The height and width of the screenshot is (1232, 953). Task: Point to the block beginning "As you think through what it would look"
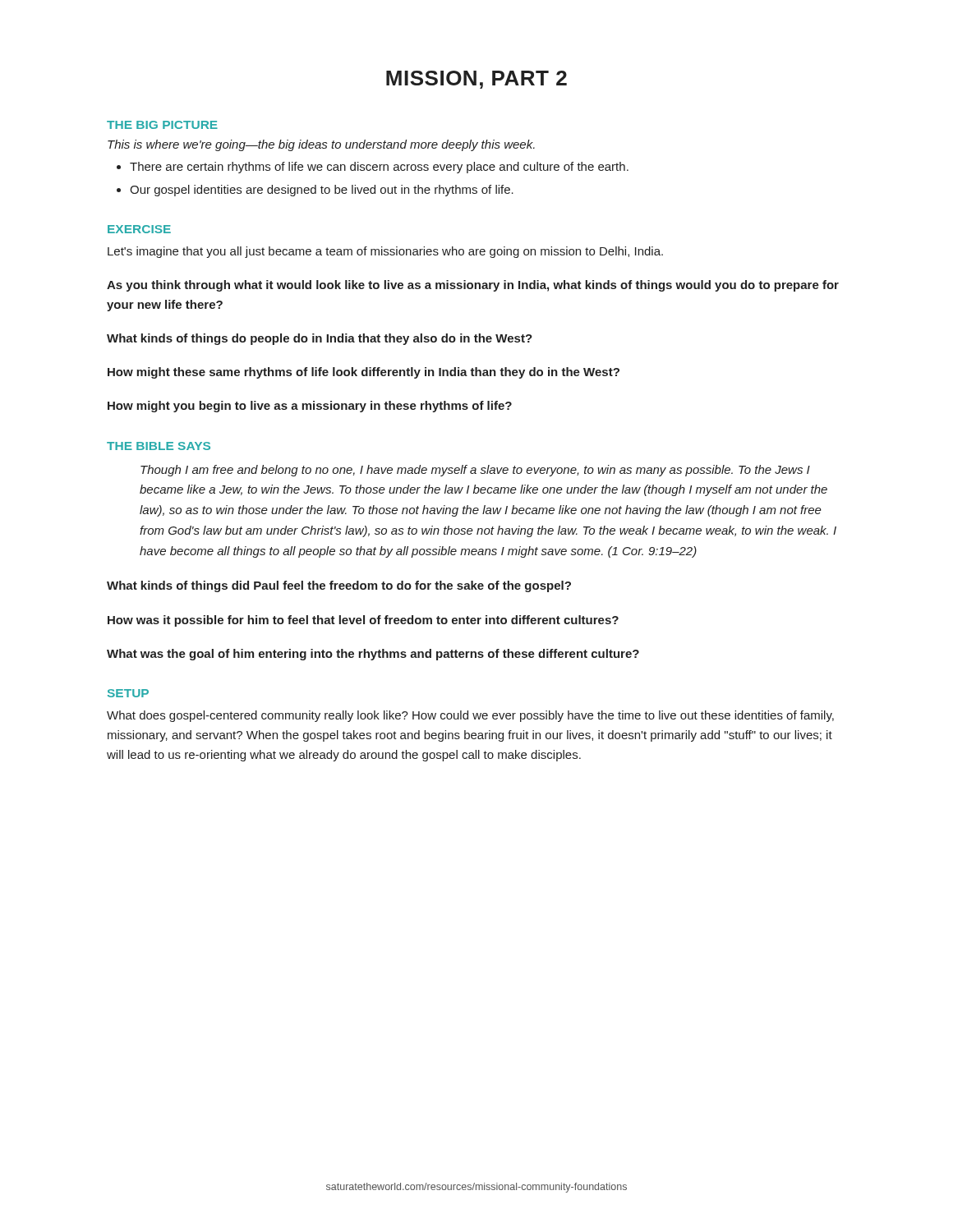[473, 294]
